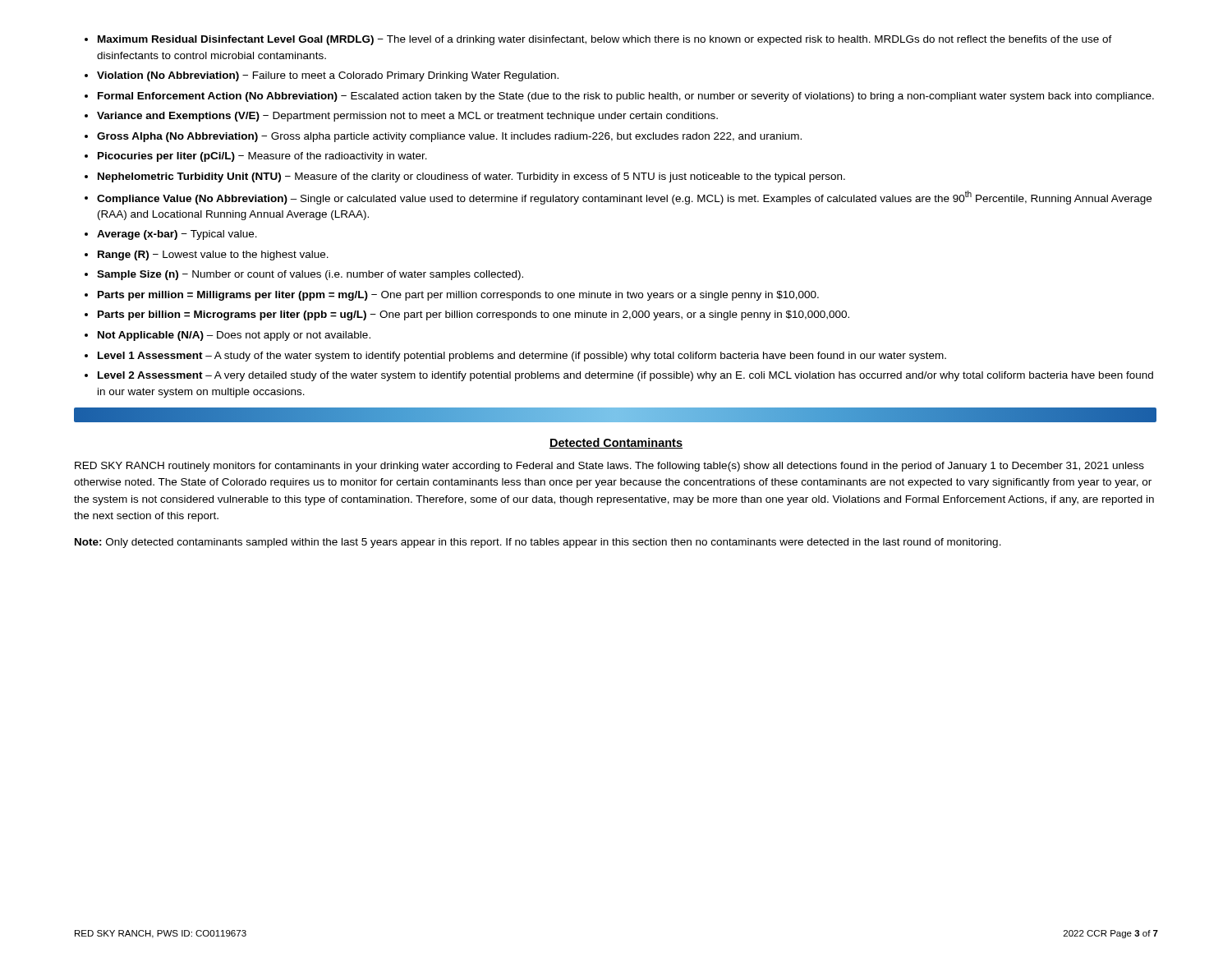Locate the text starting "Nephelometric Turbidity Unit (NTU)"

[x=471, y=176]
